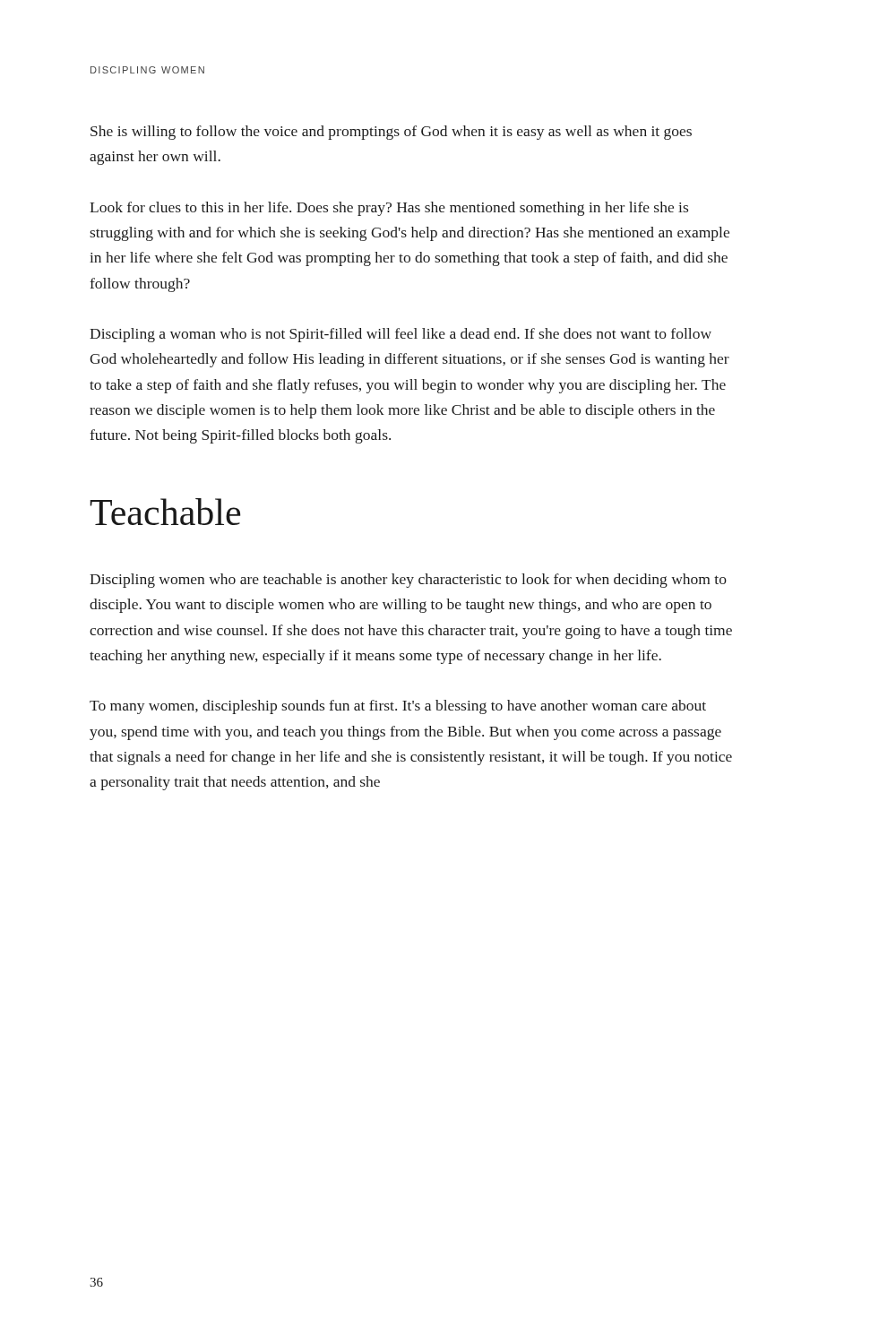The height and width of the screenshot is (1344, 896).
Task: Click the passage that begins "She is willing to follow the voice"
Action: 391,144
